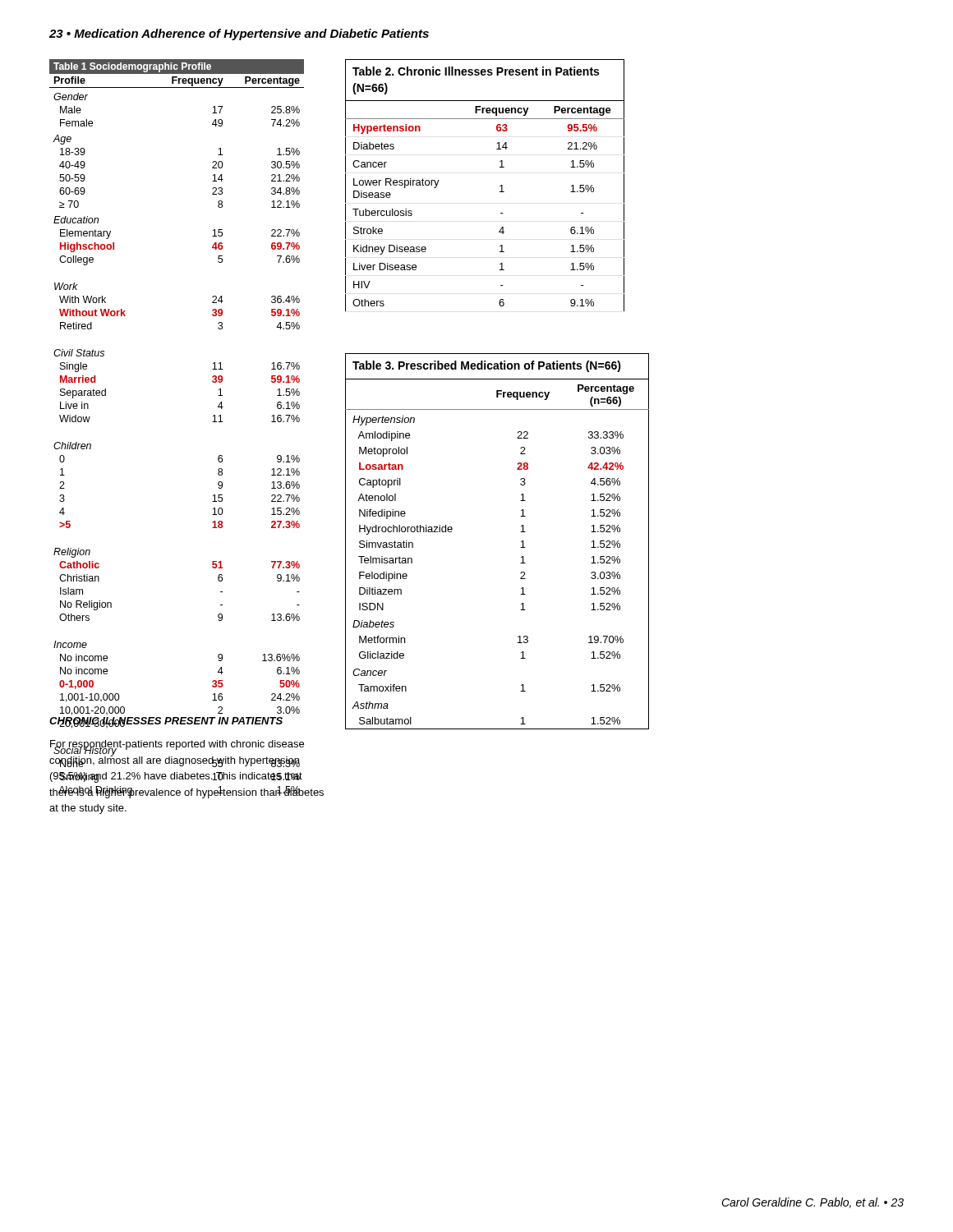
Task: Find the text starting "CHRONIC ILLNESSES PRESENT IN"
Action: coord(166,721)
